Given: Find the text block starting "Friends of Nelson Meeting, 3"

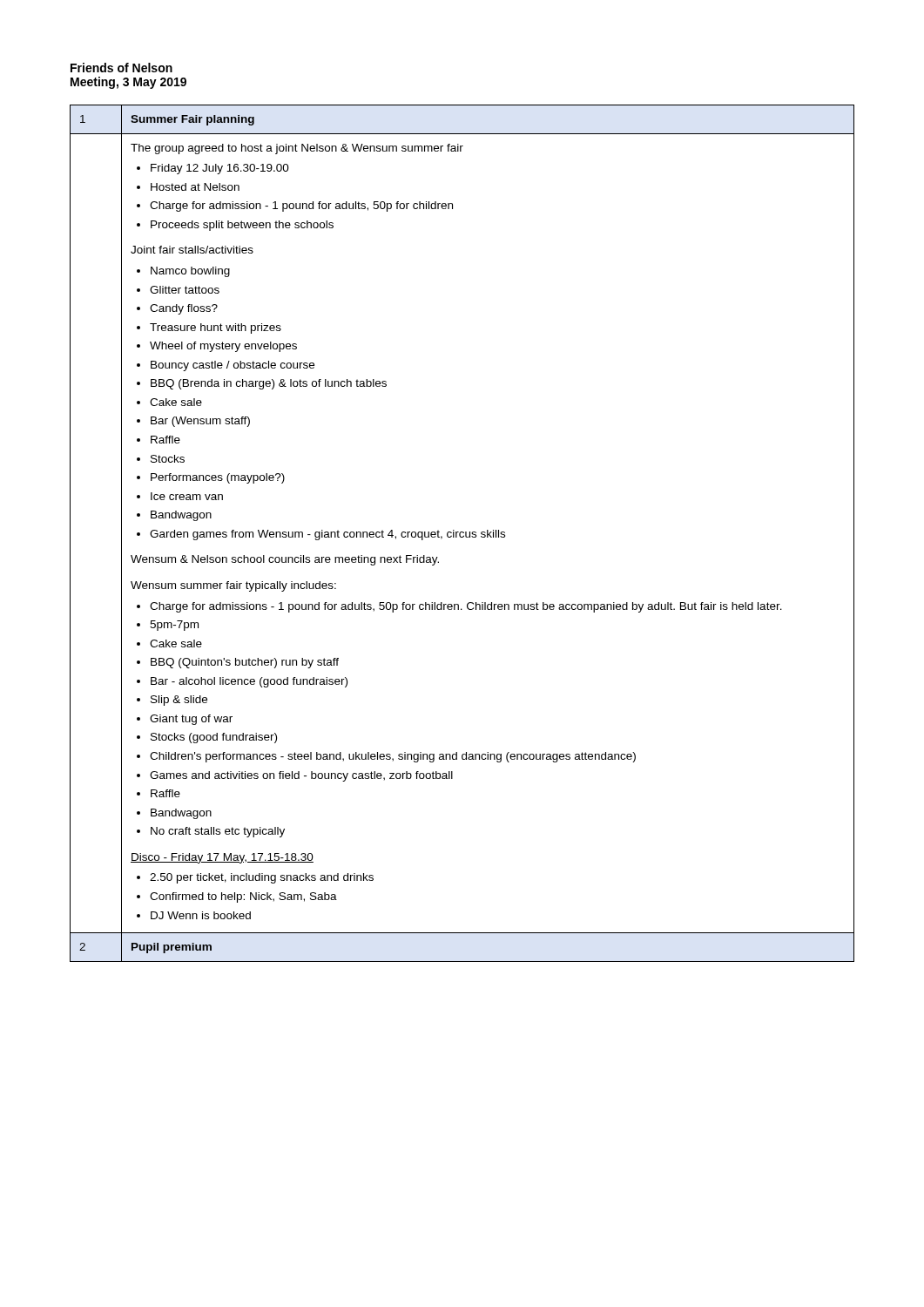Looking at the screenshot, I should point(121,68).
